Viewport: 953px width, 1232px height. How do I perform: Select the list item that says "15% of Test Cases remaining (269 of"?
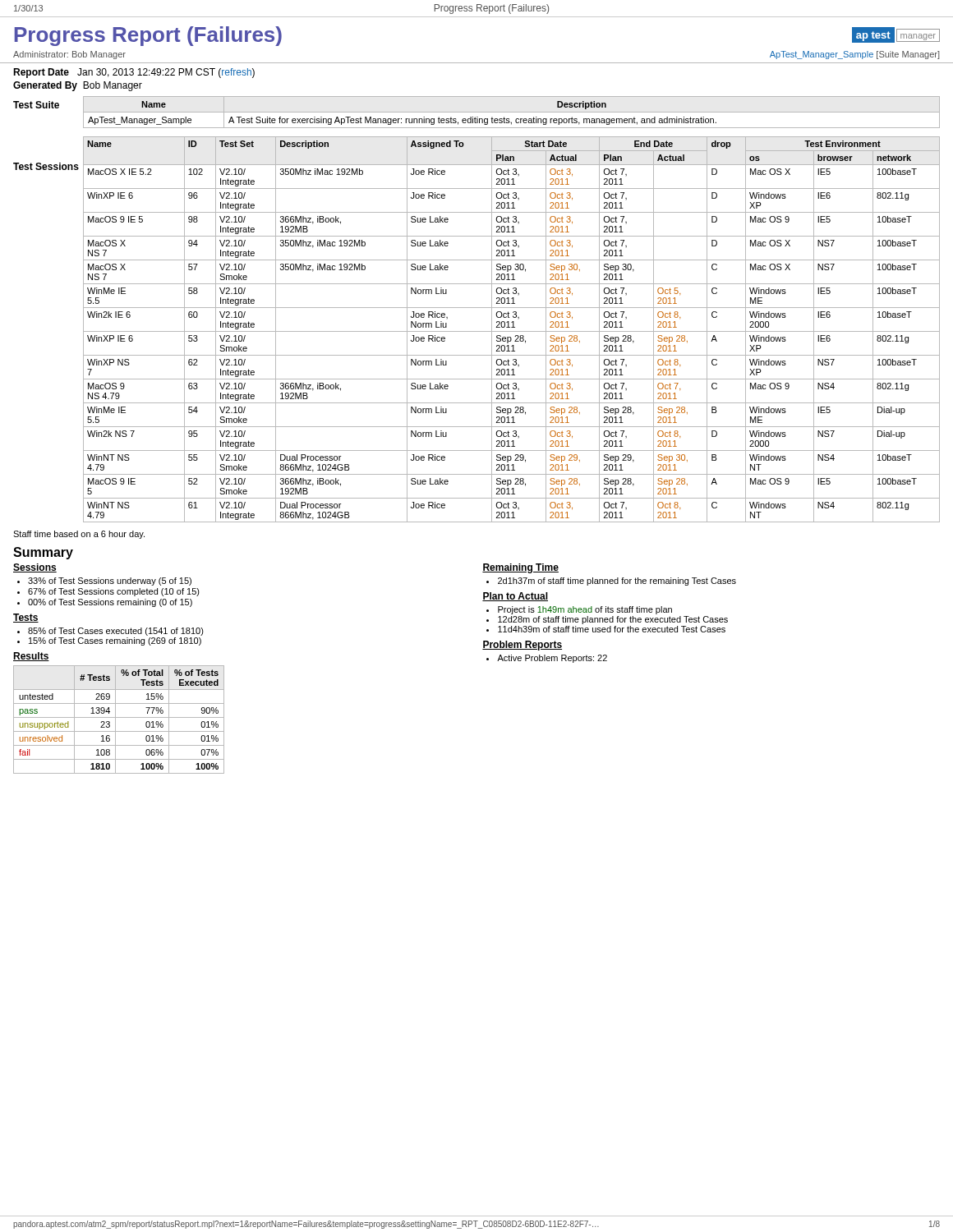pos(115,641)
